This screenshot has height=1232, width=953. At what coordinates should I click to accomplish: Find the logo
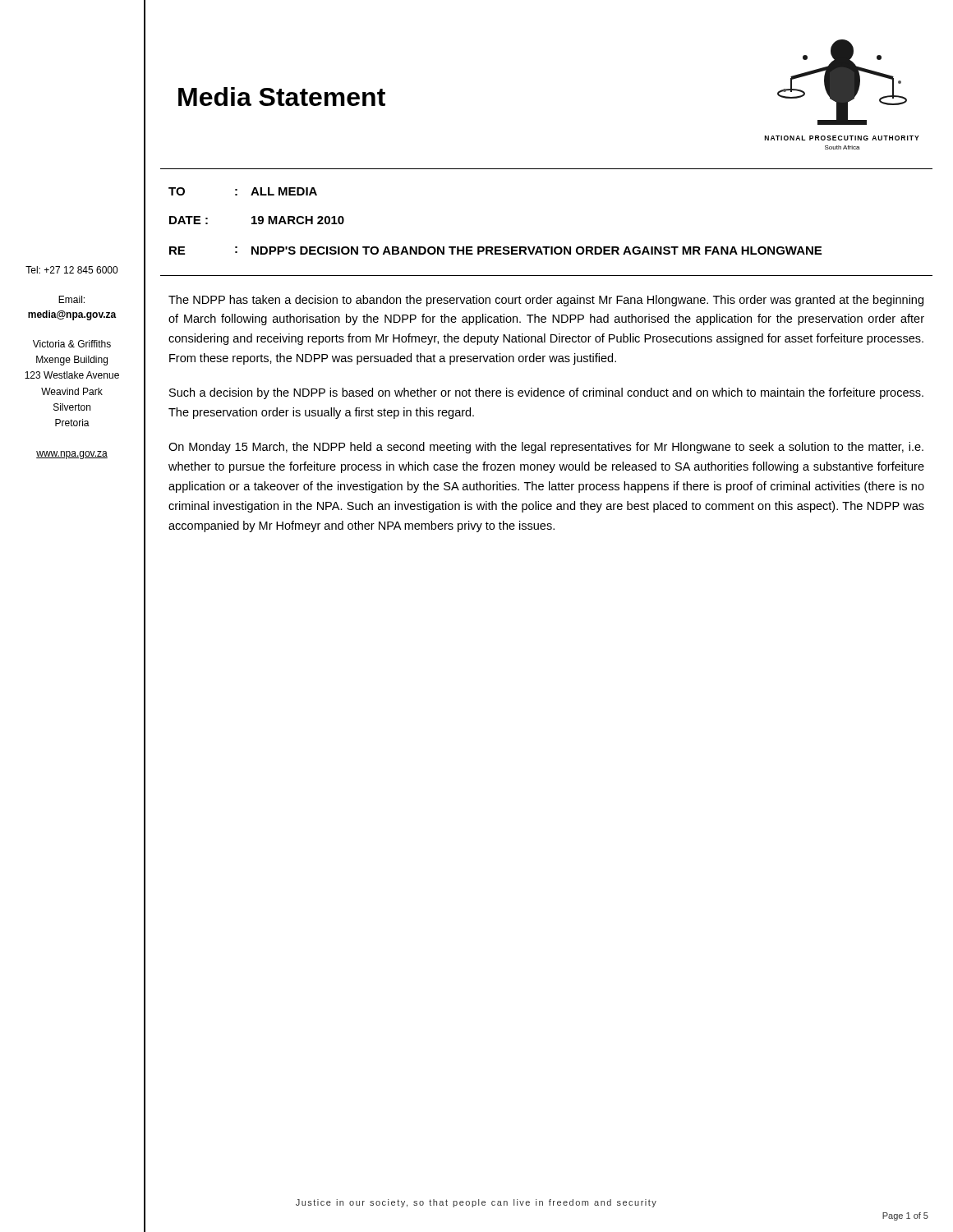pyautogui.click(x=842, y=92)
